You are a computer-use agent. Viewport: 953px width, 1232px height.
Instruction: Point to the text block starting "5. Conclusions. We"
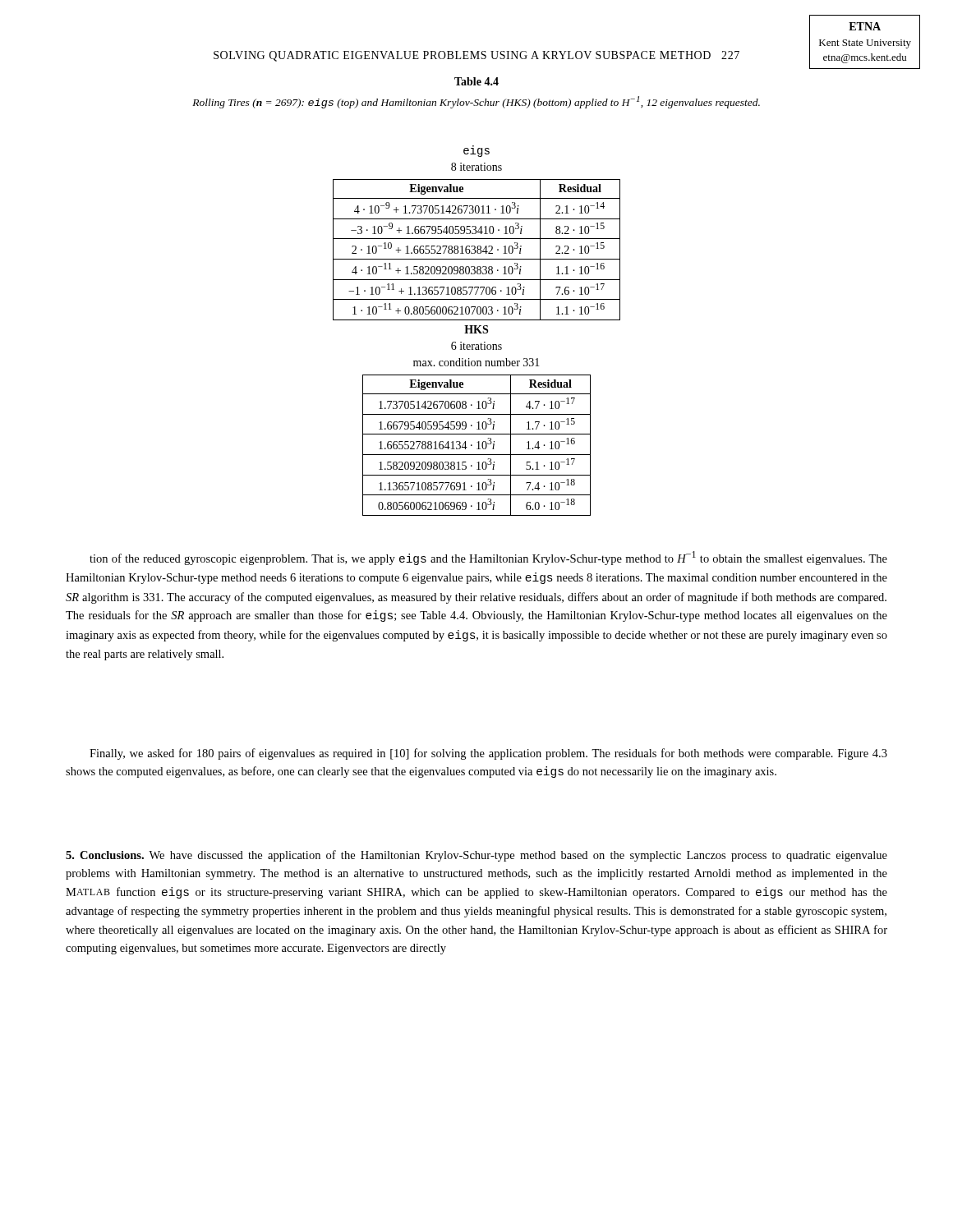[476, 902]
